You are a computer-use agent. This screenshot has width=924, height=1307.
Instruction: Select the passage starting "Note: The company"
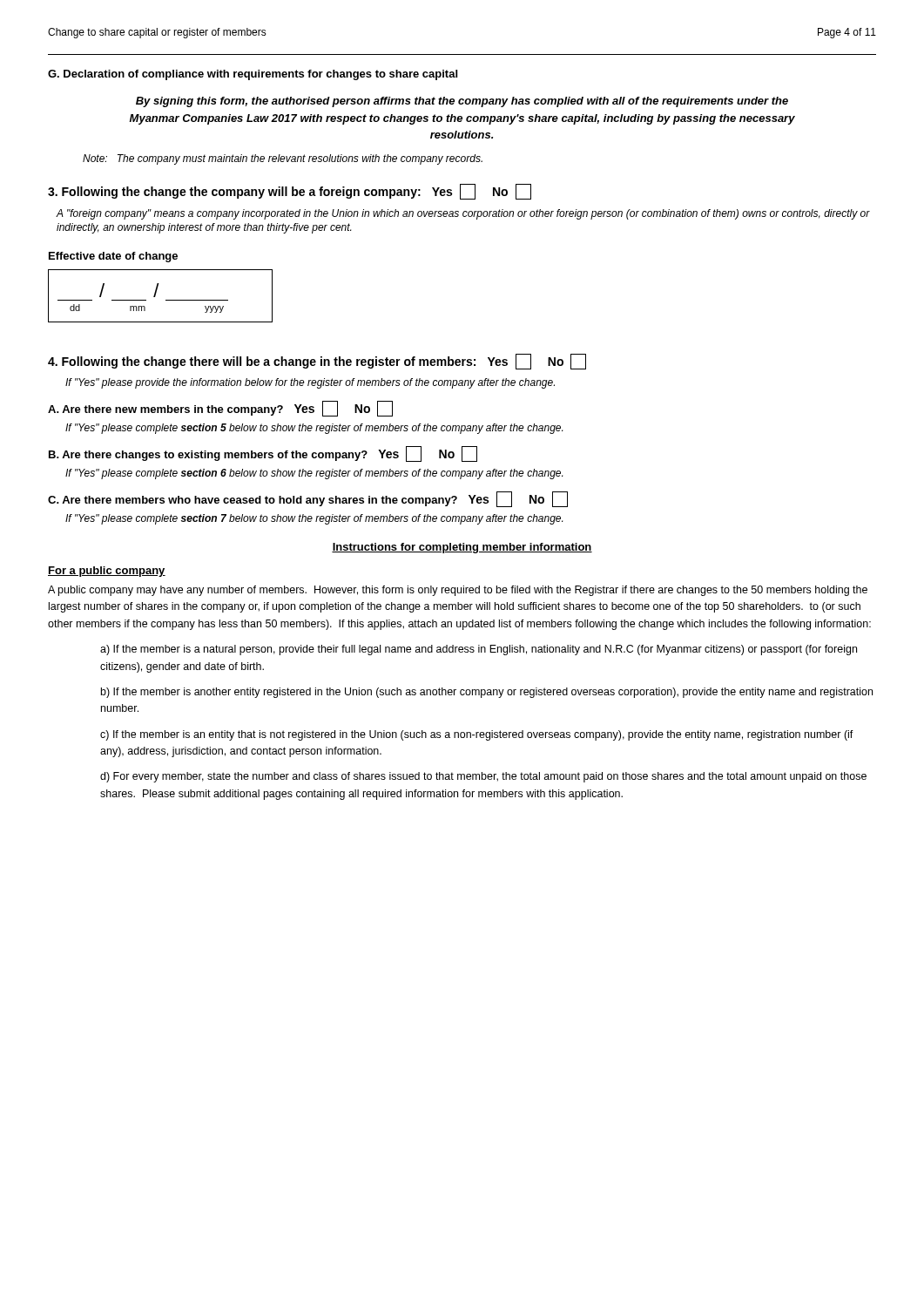coord(283,158)
